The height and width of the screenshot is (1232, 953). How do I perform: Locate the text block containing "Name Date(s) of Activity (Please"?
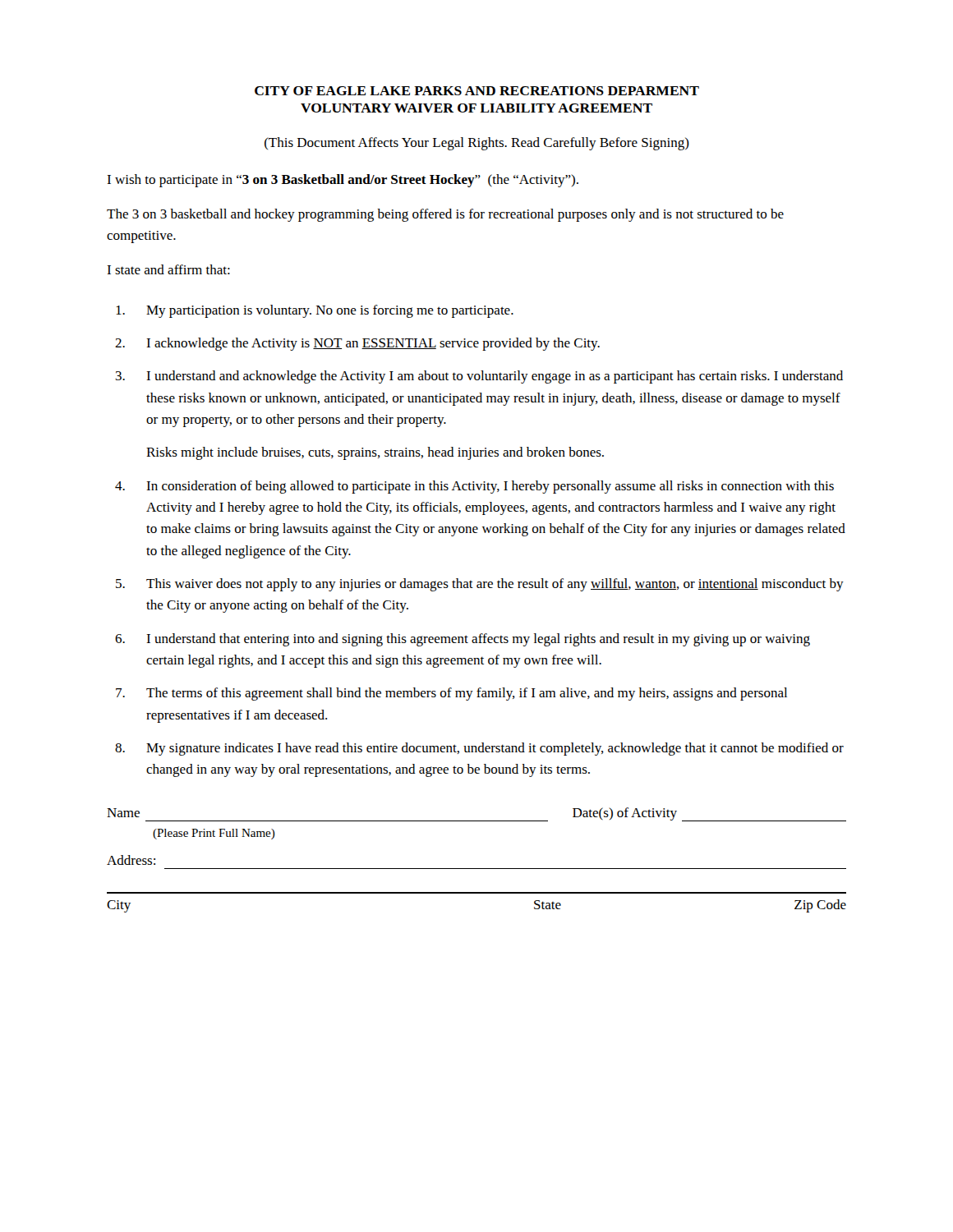click(476, 858)
